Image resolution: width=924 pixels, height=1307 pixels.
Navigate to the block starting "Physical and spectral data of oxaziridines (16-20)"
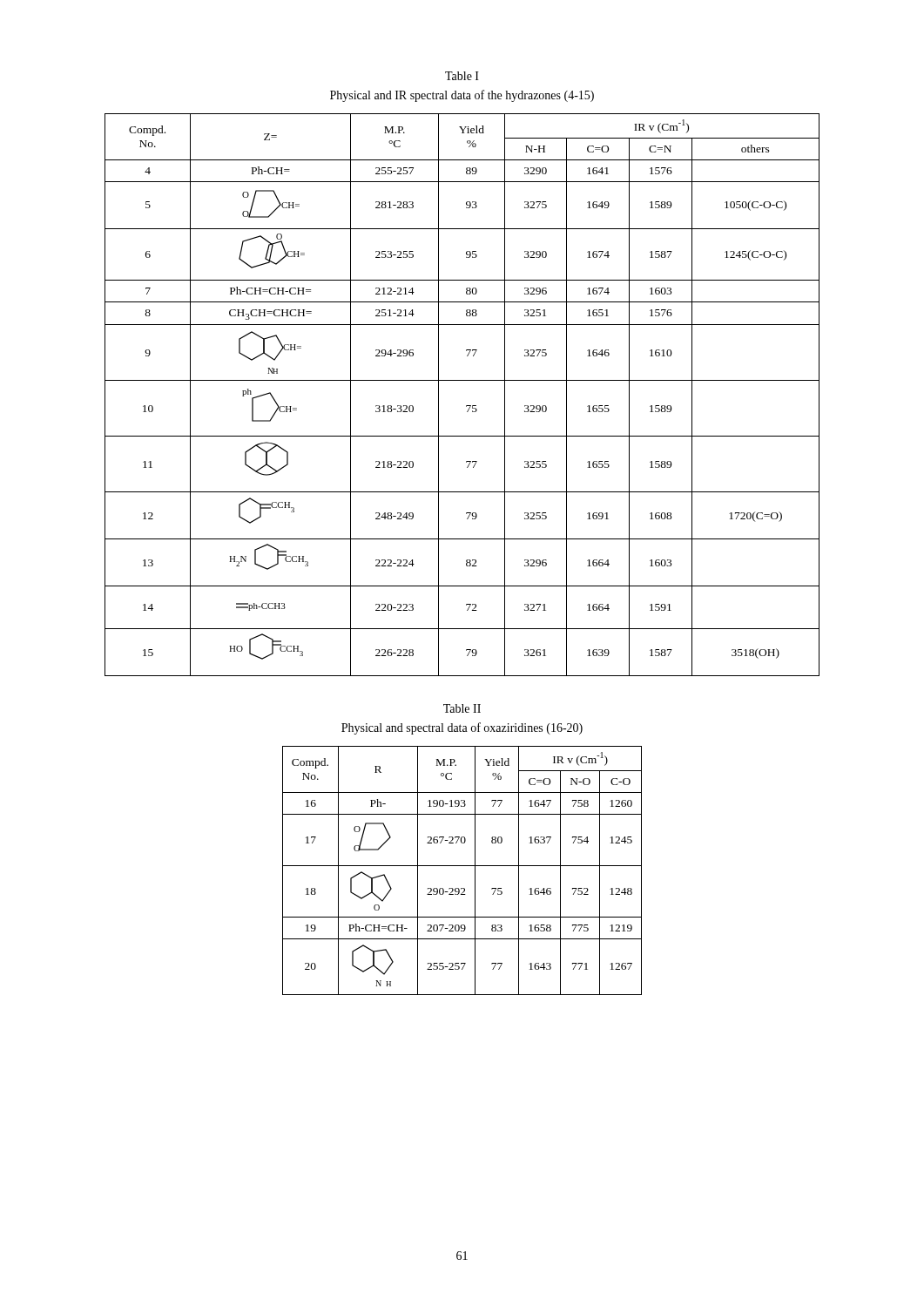pyautogui.click(x=462, y=728)
